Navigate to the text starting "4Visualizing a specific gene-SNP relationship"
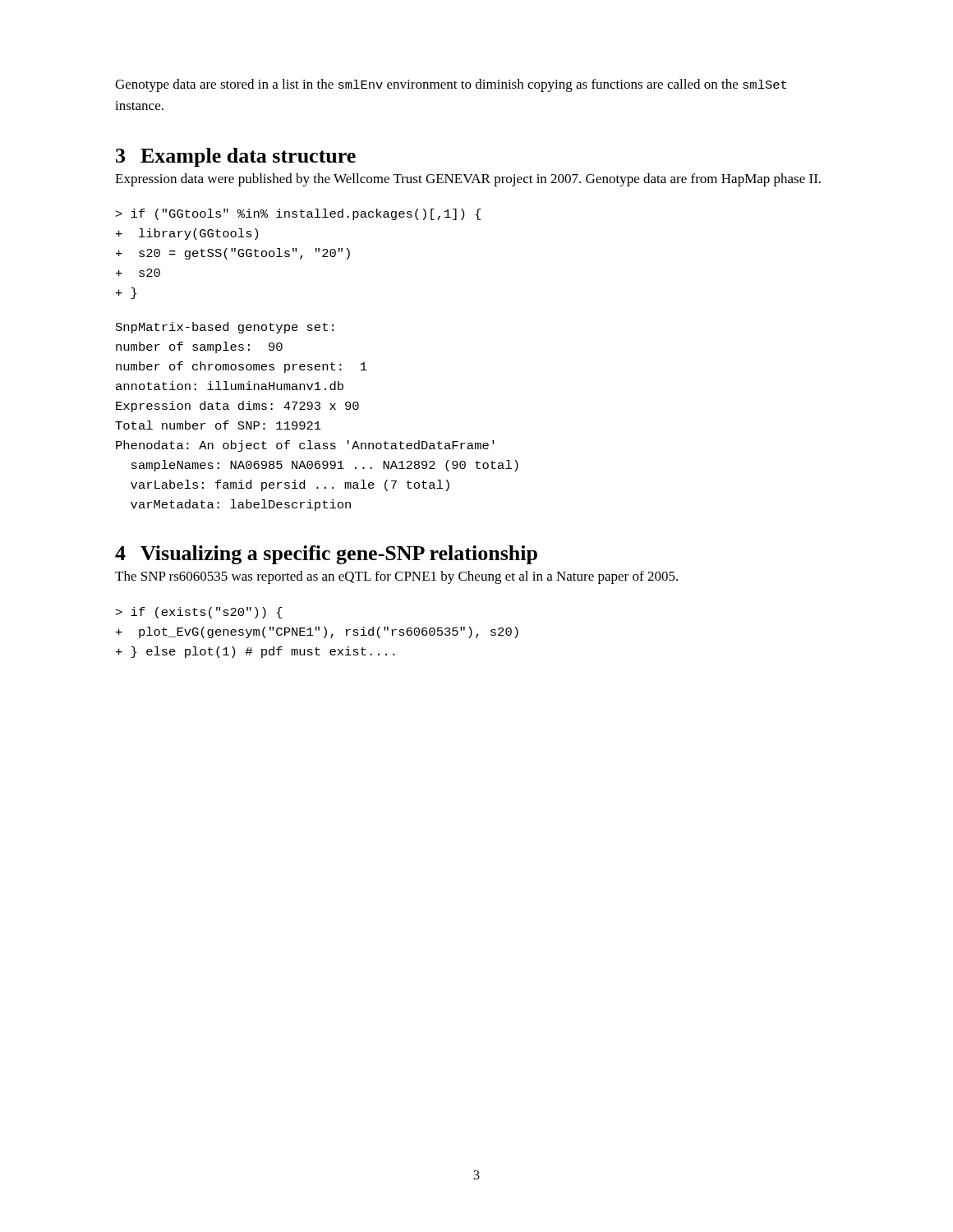Viewport: 953px width, 1232px height. (327, 553)
